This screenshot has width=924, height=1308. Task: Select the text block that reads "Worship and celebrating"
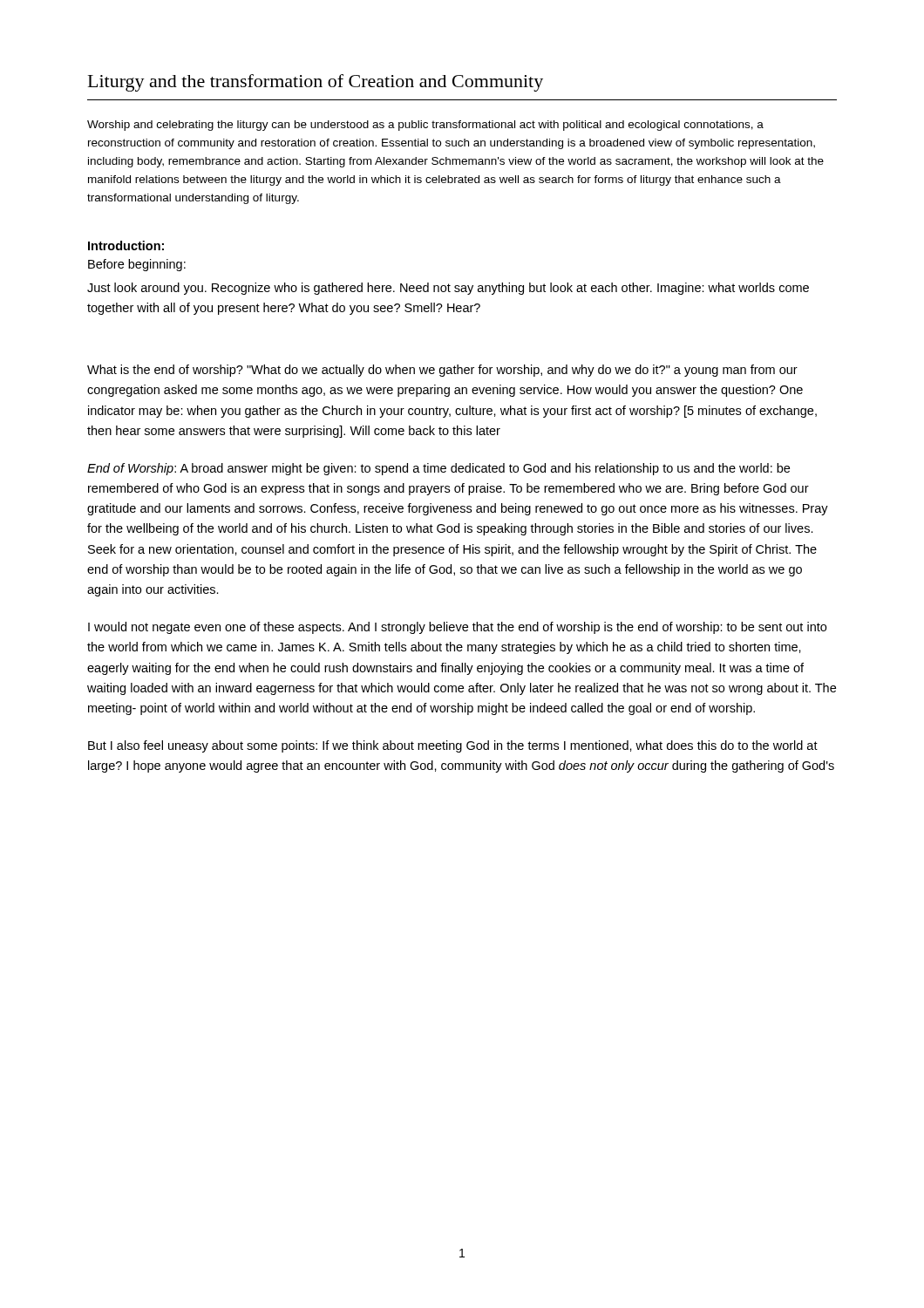[455, 161]
